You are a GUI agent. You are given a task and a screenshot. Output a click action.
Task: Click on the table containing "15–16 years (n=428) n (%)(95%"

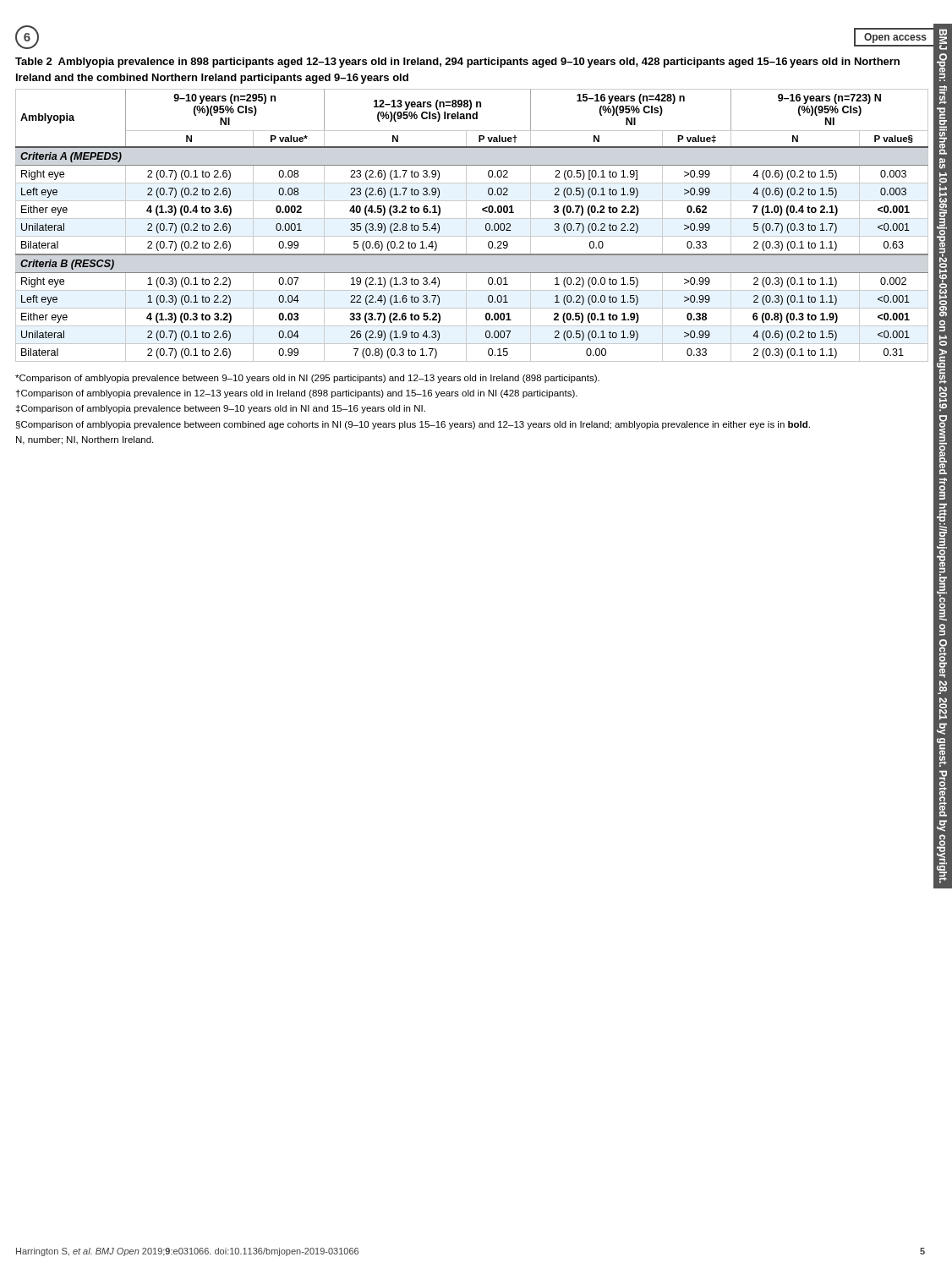(x=472, y=225)
